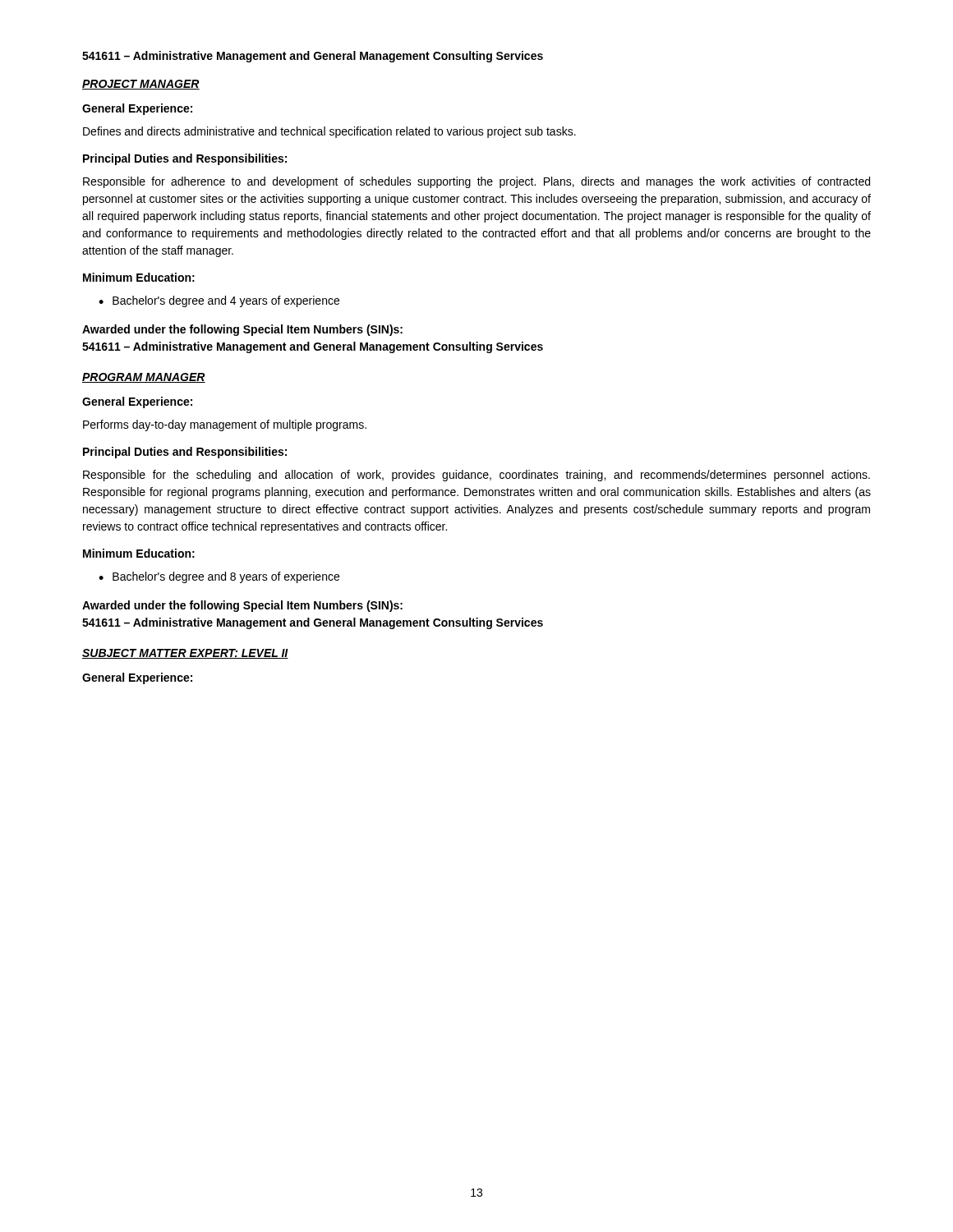Select the region starting "Performs day-to-day management of"
The image size is (953, 1232).
[x=225, y=425]
